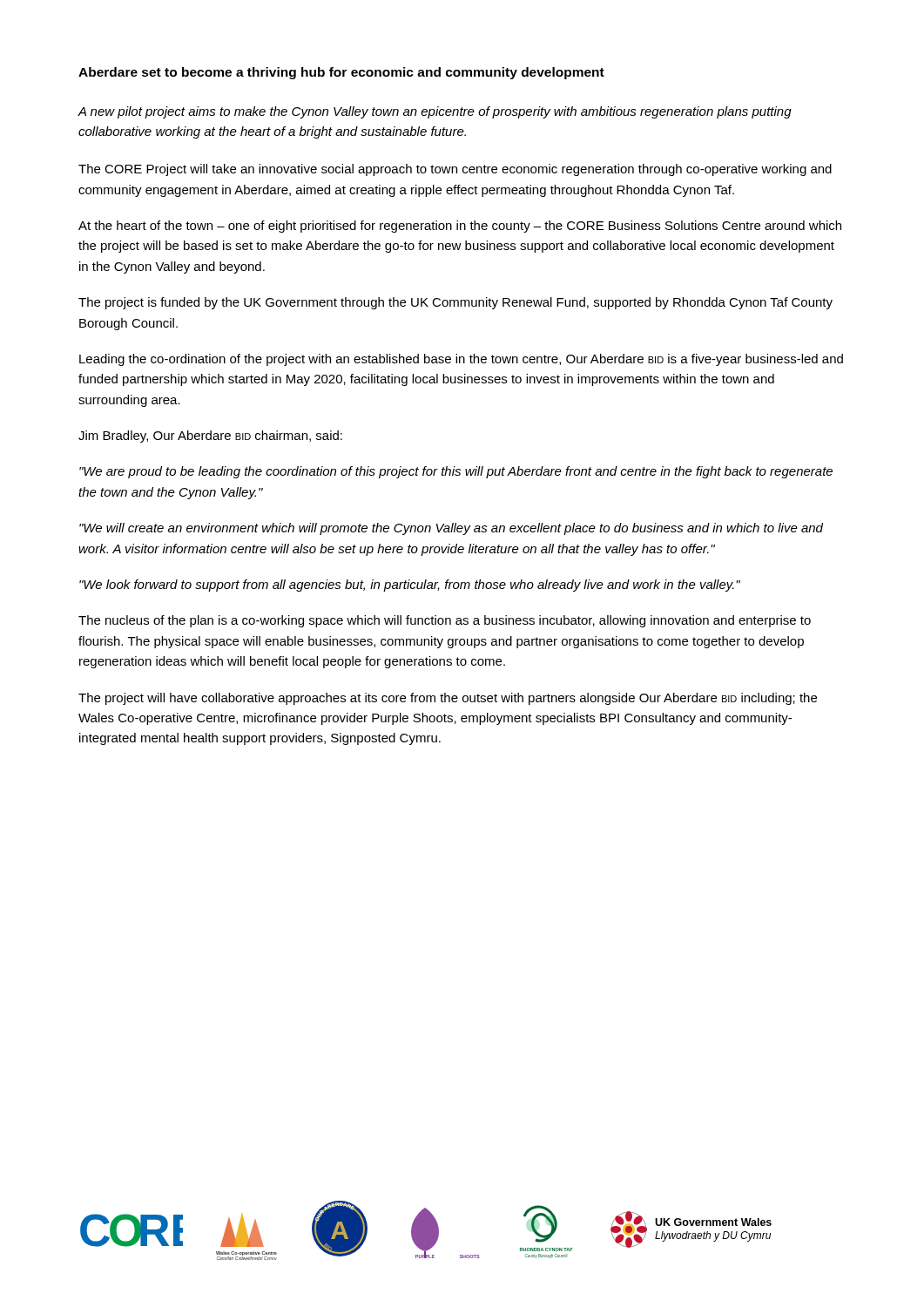Point to the element starting "Aberdare set to become a"
Screen dimensions: 1307x924
coord(462,72)
